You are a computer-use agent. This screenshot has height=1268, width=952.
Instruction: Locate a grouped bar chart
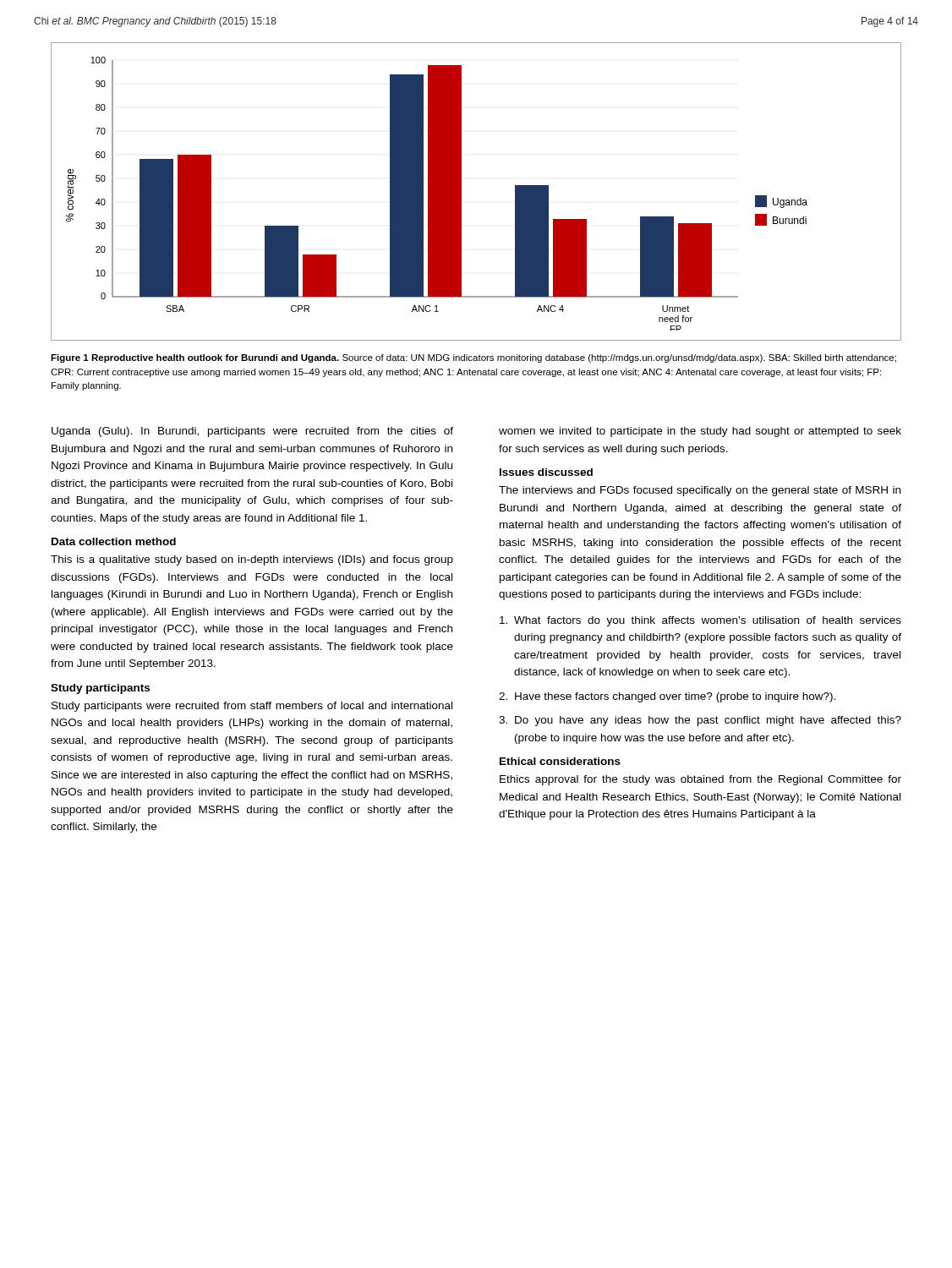pos(476,191)
